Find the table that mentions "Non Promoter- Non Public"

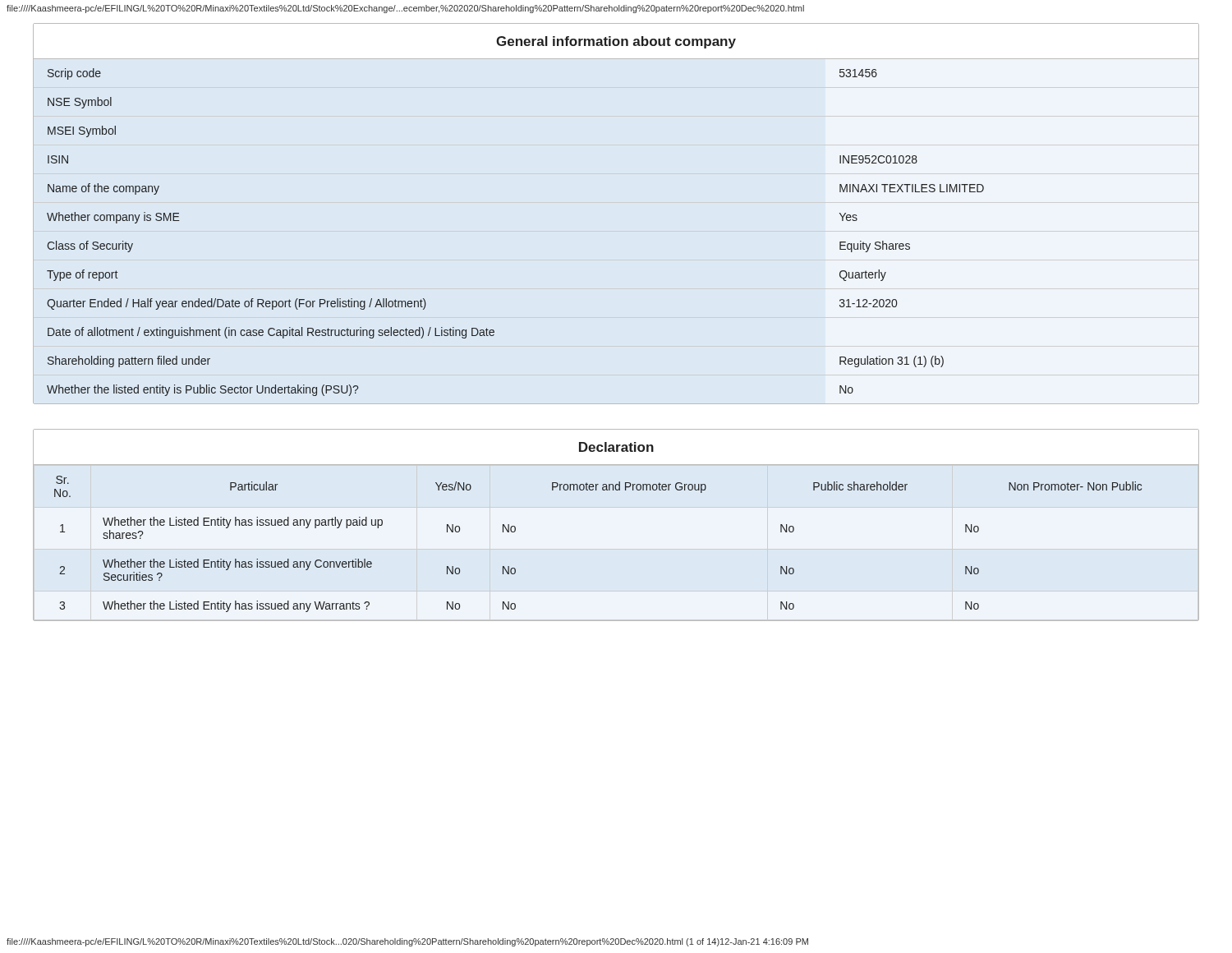click(x=616, y=543)
